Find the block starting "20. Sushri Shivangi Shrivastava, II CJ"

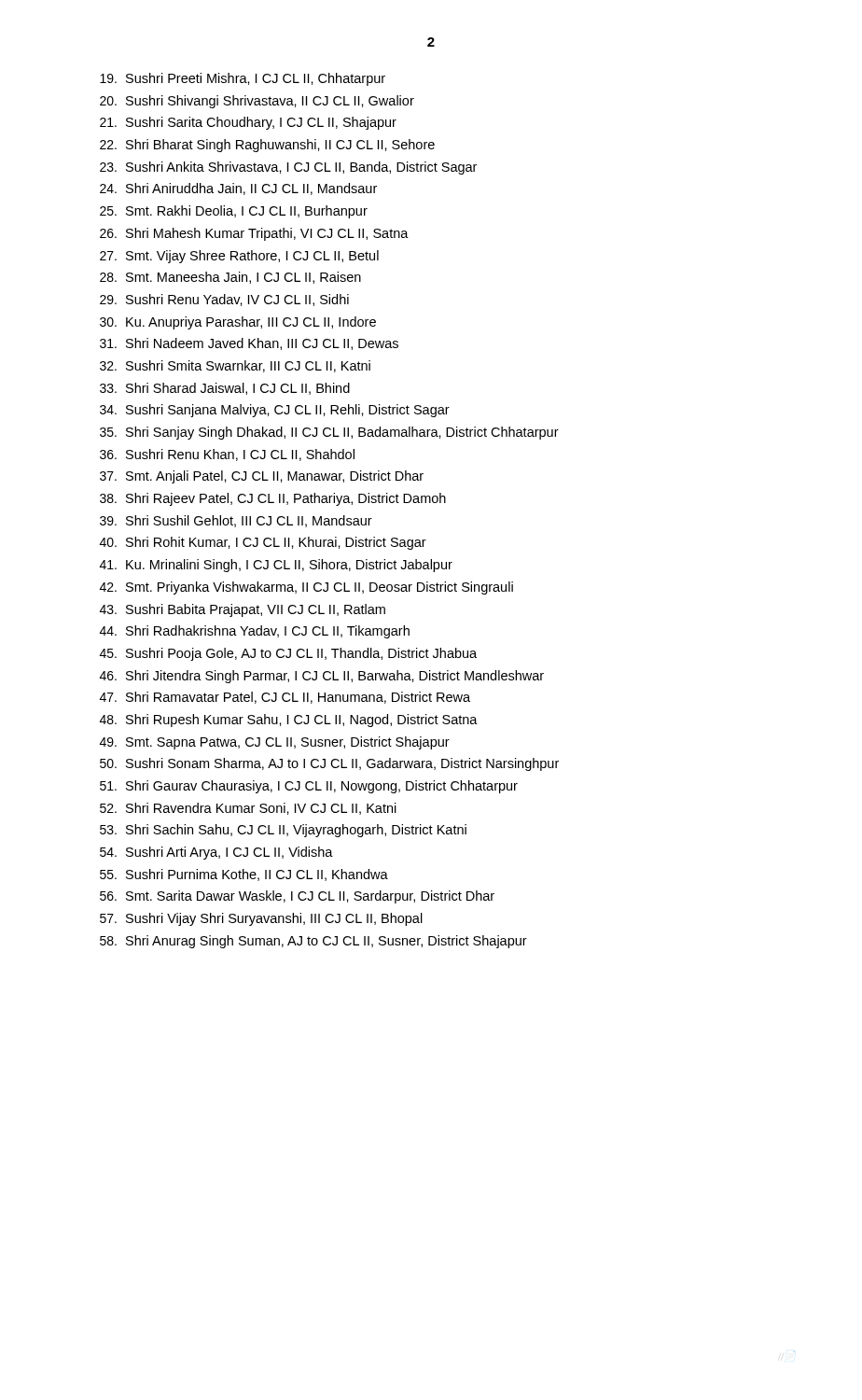tap(257, 102)
